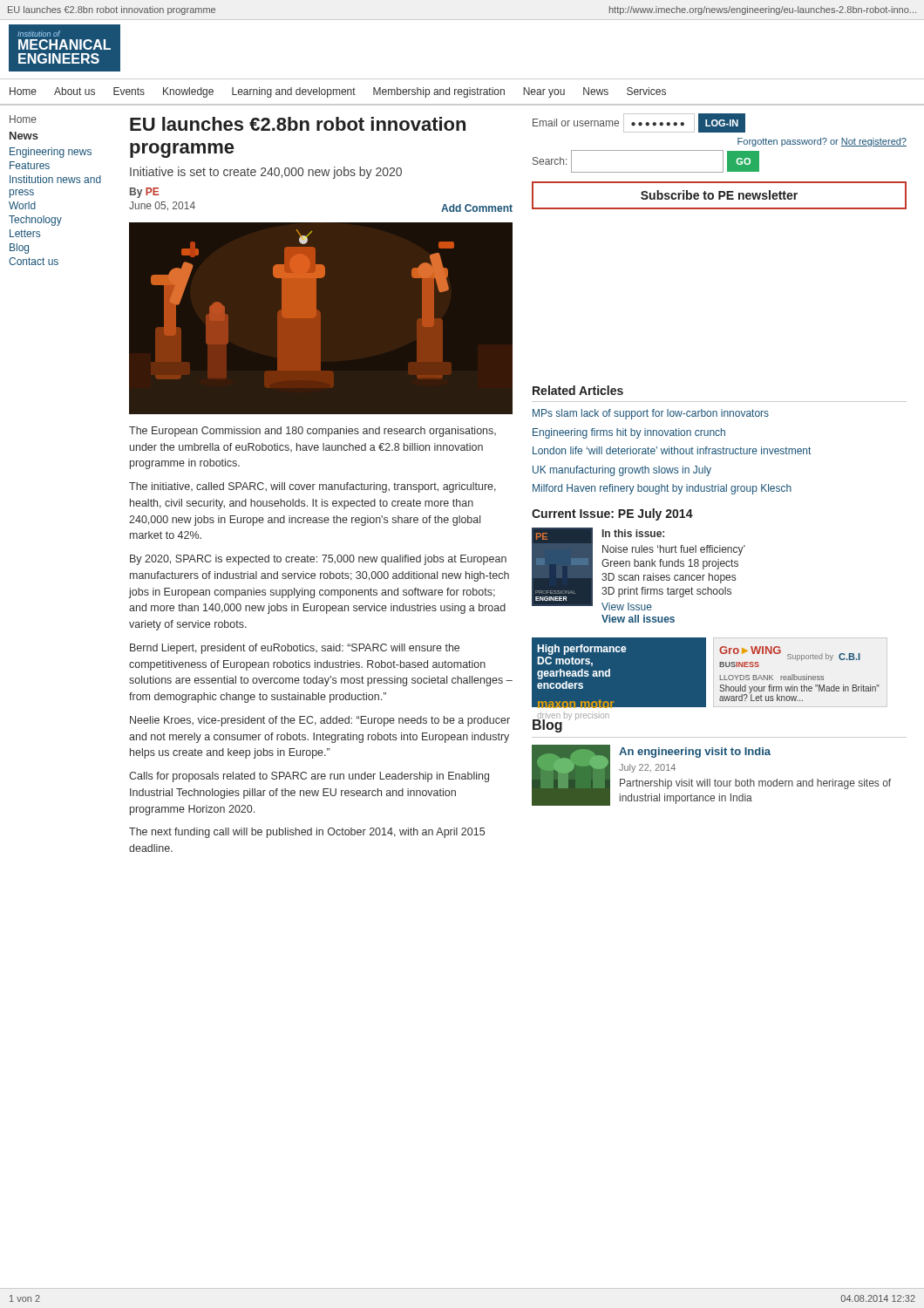Locate the region starting "Neelie Kroes, vice-president of the EC, added: “Europe"
Image resolution: width=924 pixels, height=1308 pixels.
coord(320,736)
